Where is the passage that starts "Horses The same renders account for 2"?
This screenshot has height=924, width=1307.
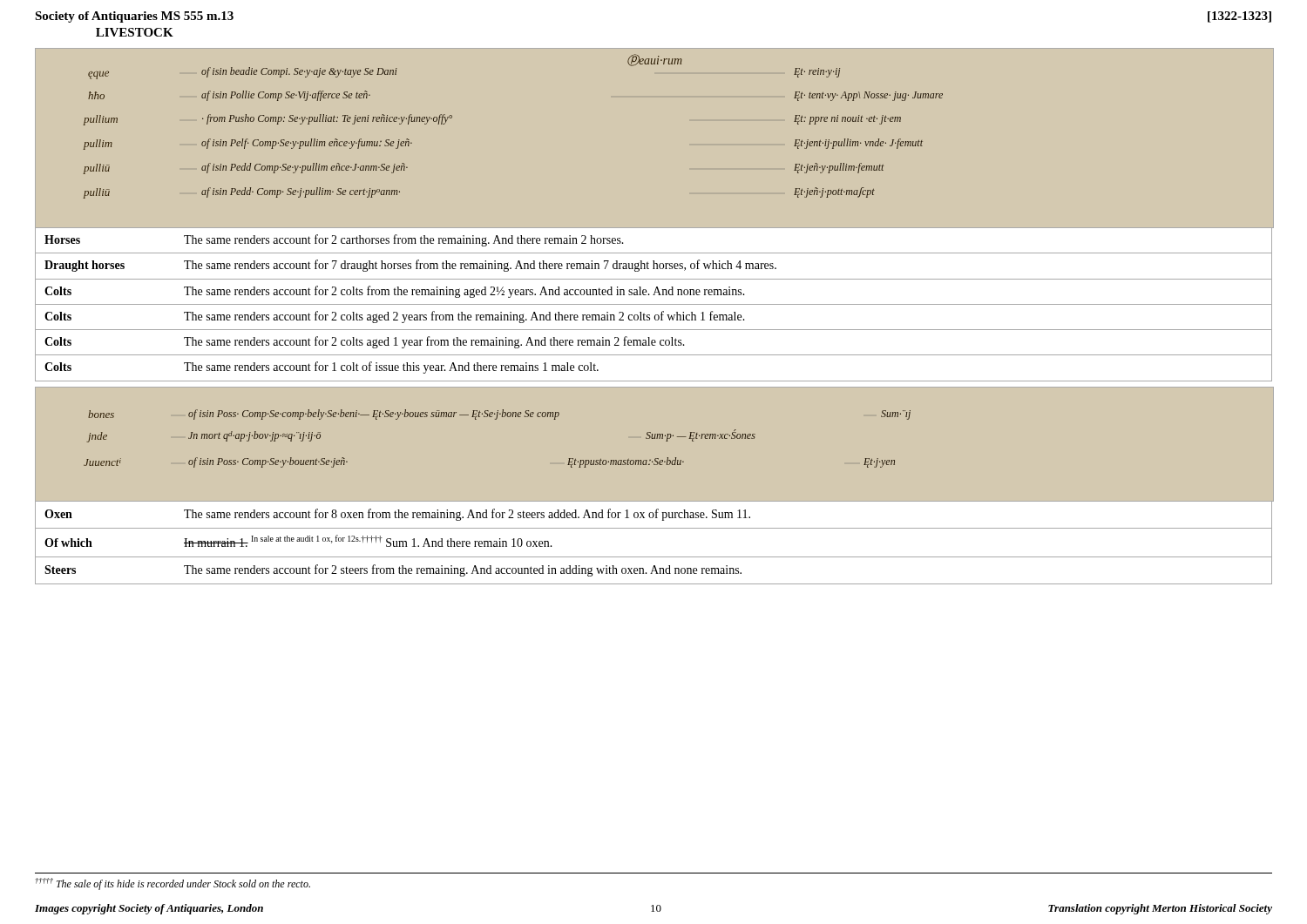pos(334,240)
